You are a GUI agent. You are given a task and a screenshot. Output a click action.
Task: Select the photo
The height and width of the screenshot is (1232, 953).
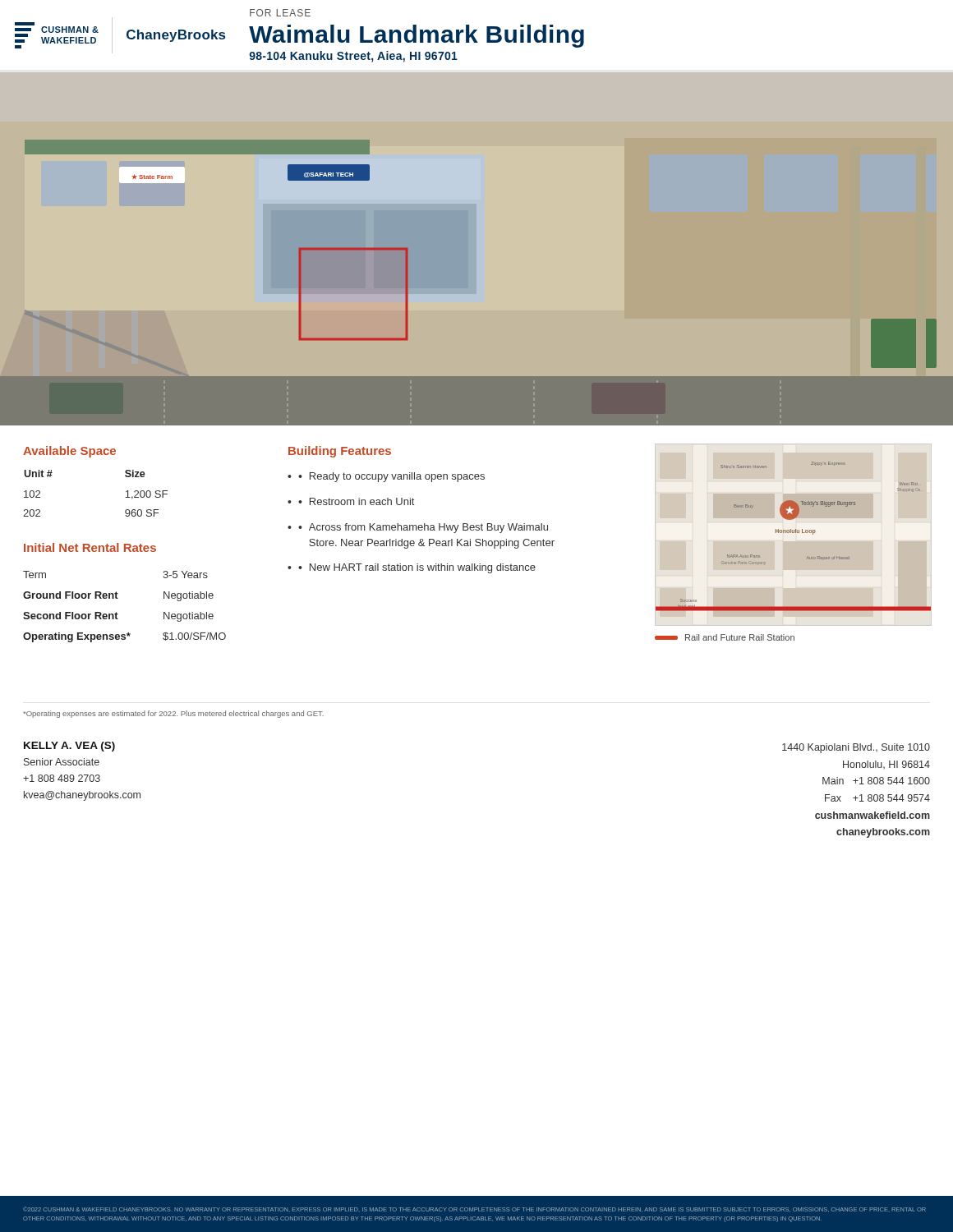476,249
